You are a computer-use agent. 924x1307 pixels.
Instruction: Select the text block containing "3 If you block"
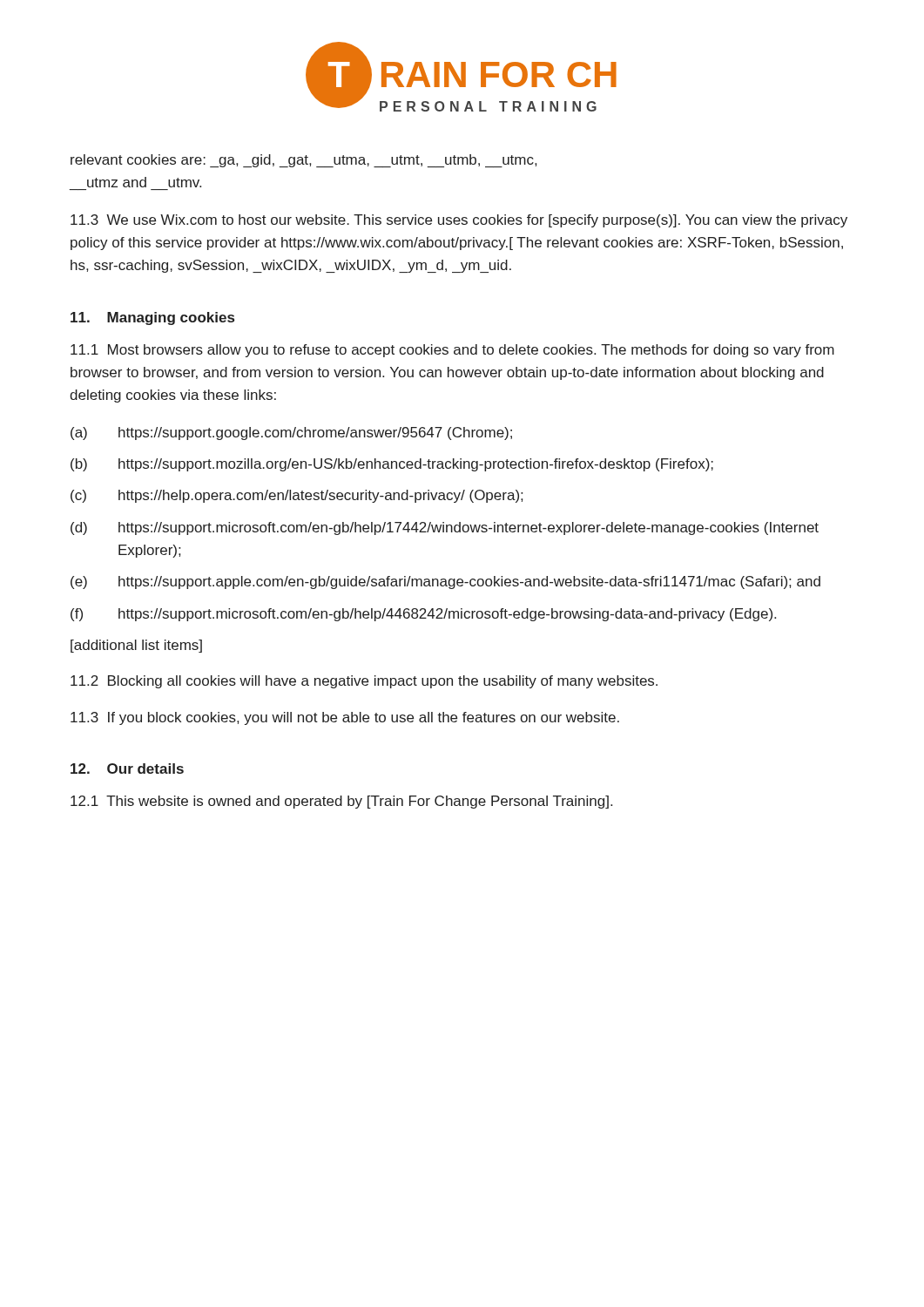345,717
